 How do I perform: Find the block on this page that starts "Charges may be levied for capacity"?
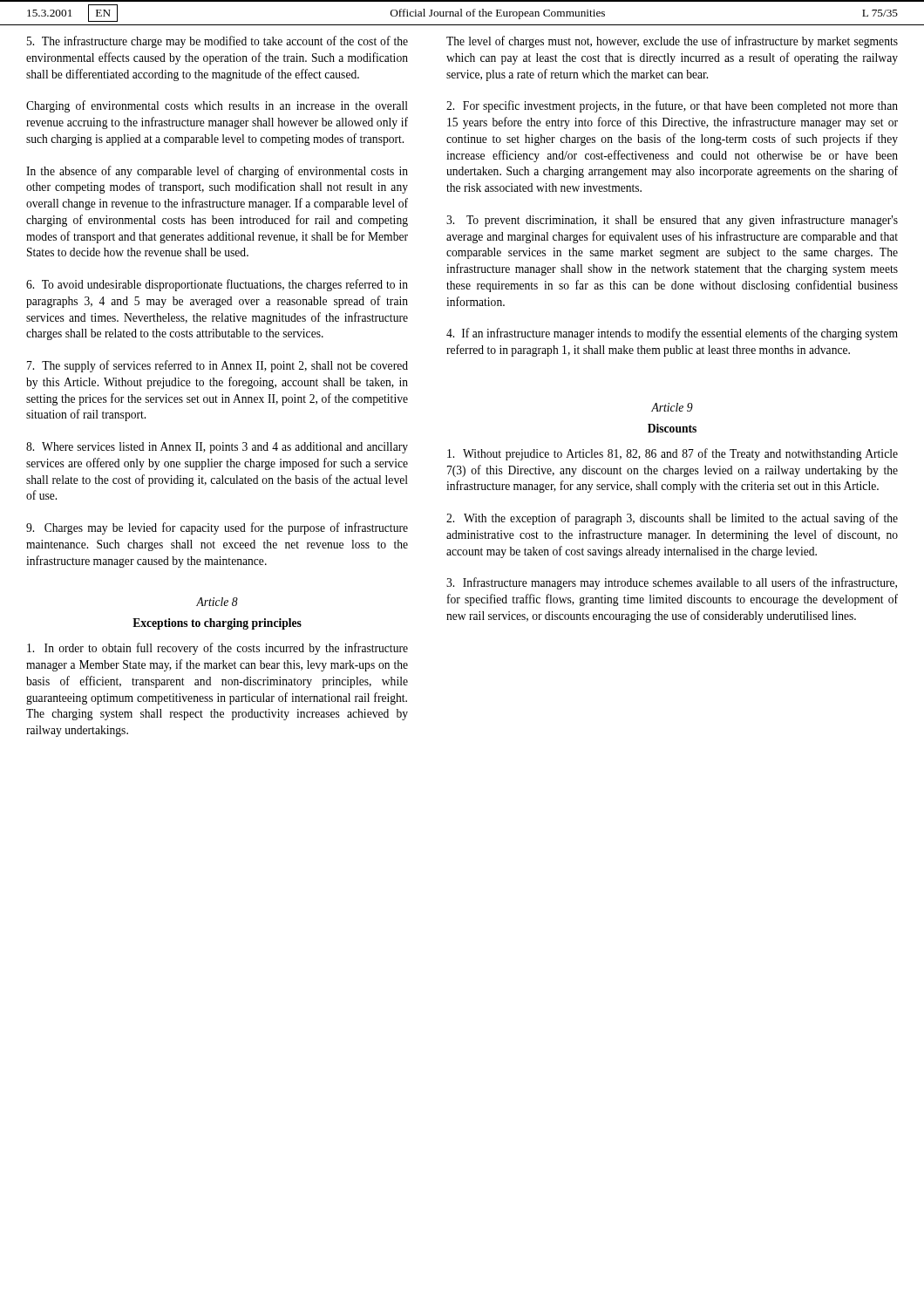pyautogui.click(x=217, y=544)
